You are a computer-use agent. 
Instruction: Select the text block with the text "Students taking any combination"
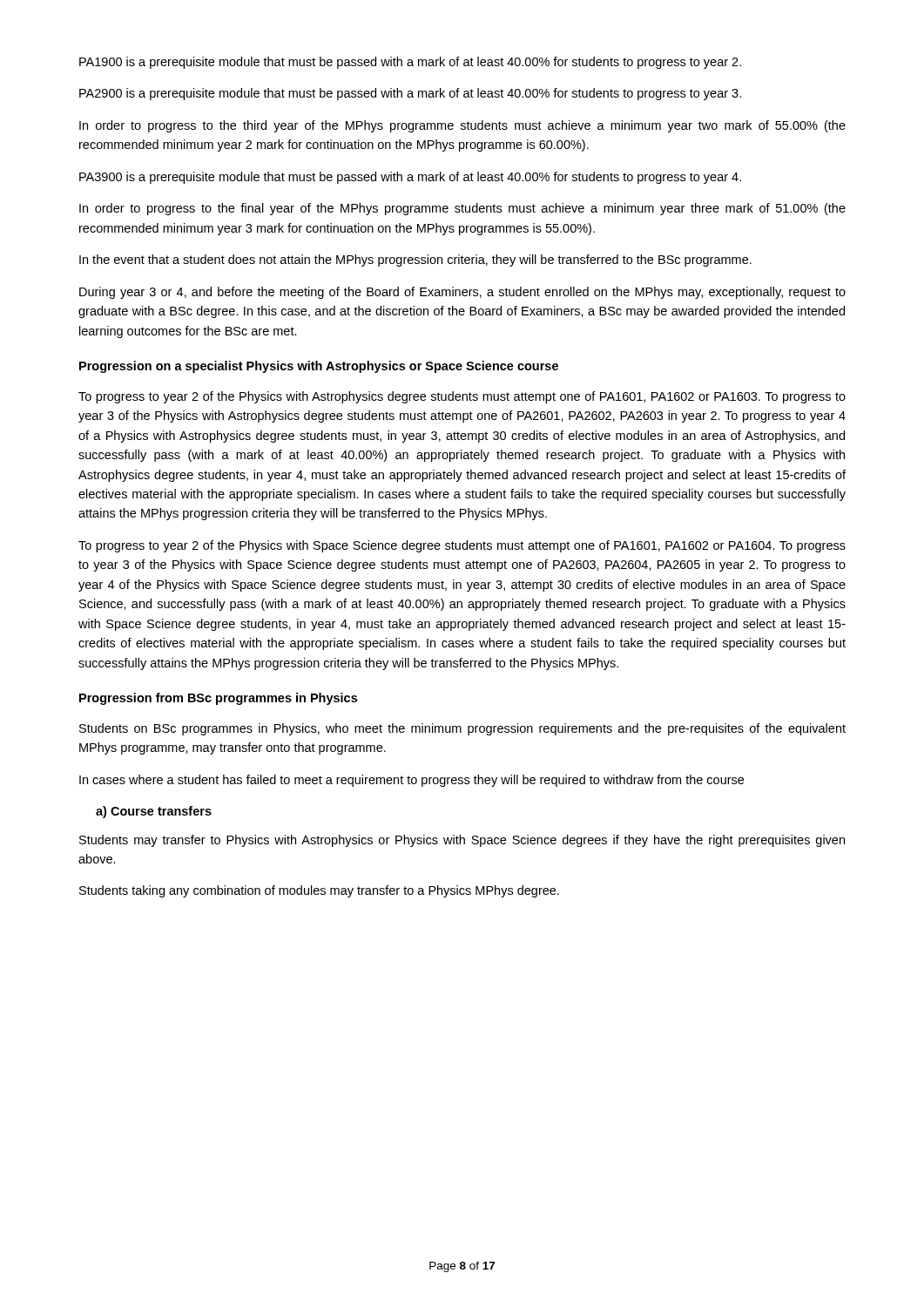pos(319,891)
